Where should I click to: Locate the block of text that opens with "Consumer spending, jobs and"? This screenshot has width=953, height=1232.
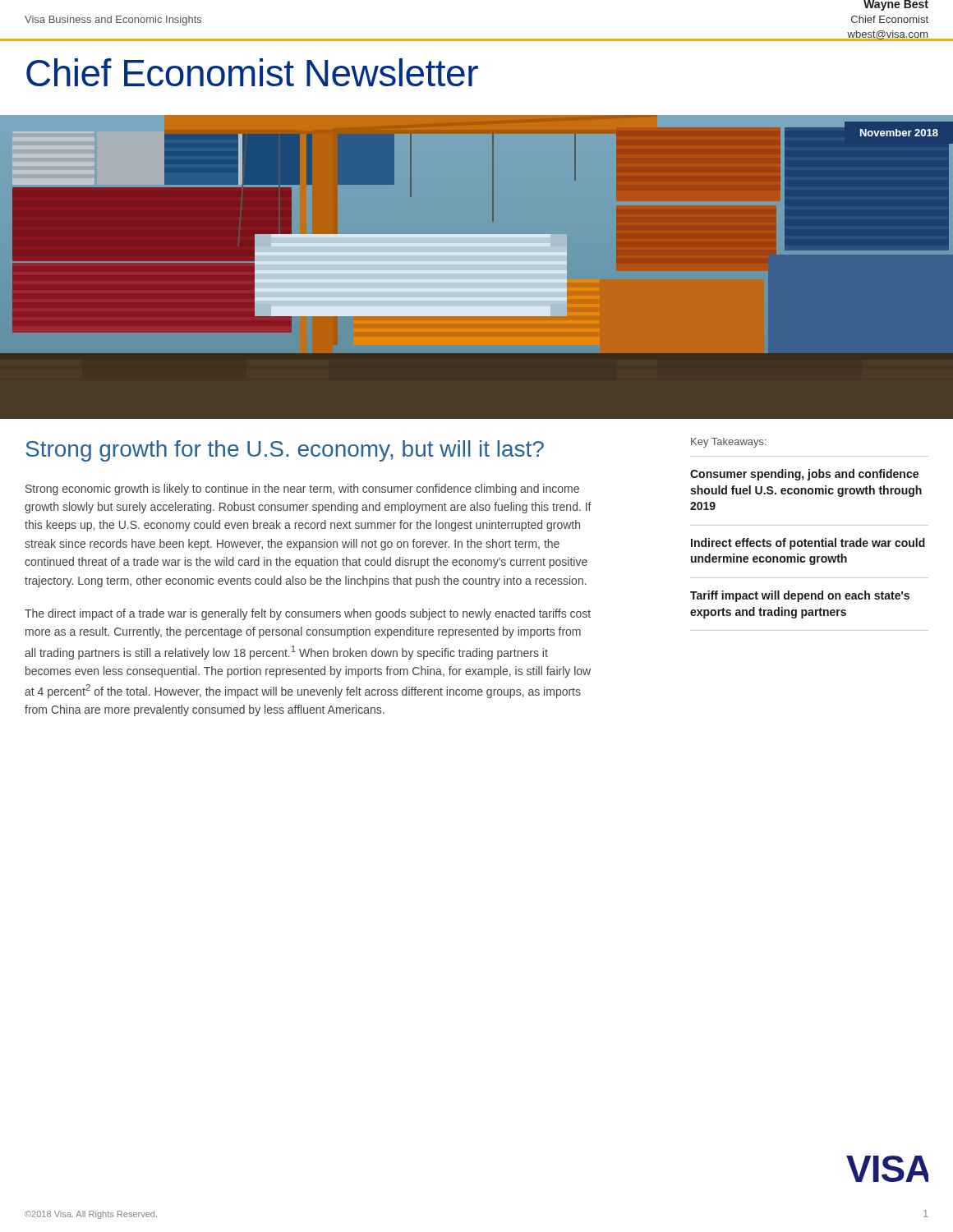(809, 491)
